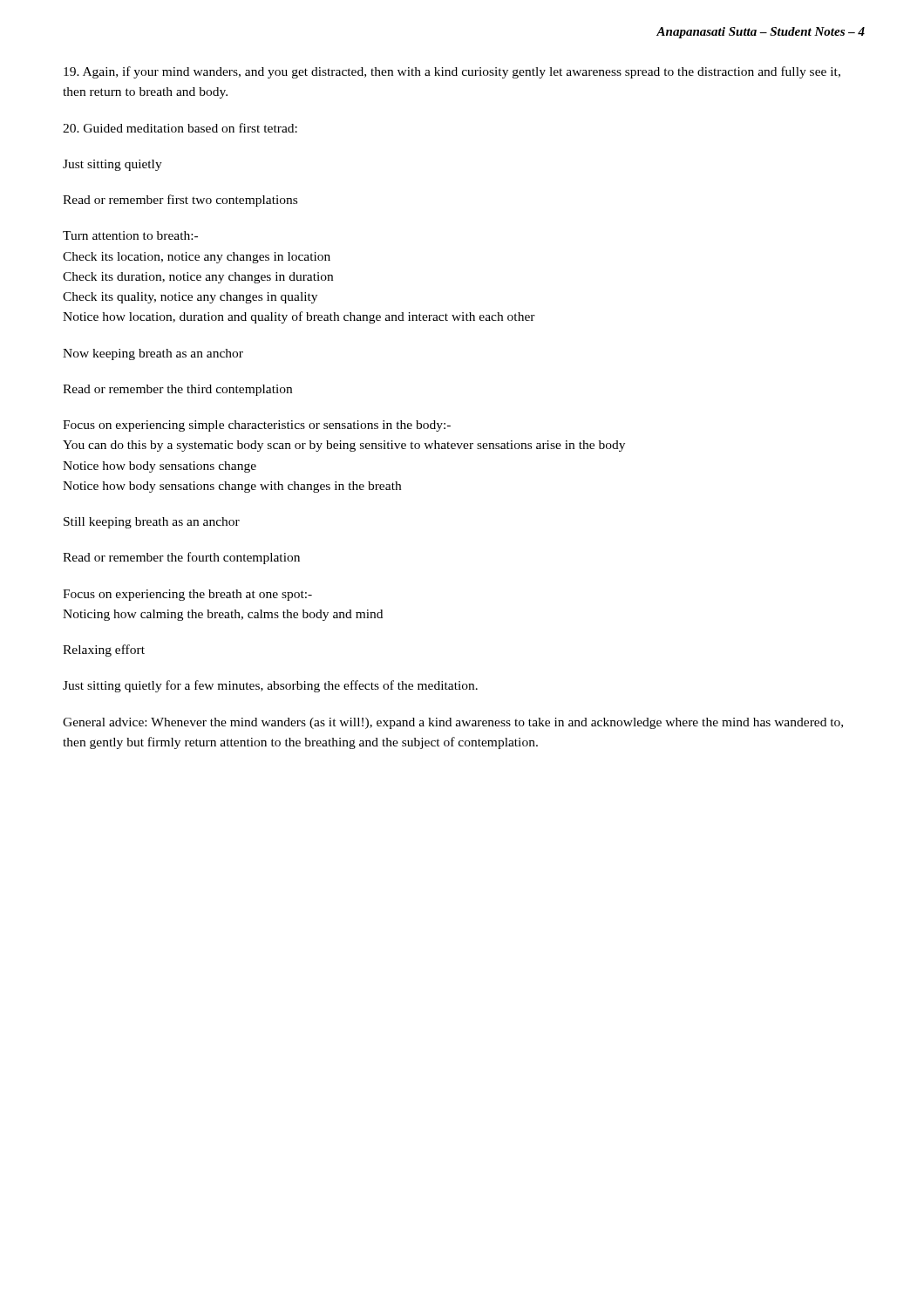Locate the text block starting "General advice: Whenever the mind wanders"
Screen dimensions: 1308x924
[x=453, y=731]
